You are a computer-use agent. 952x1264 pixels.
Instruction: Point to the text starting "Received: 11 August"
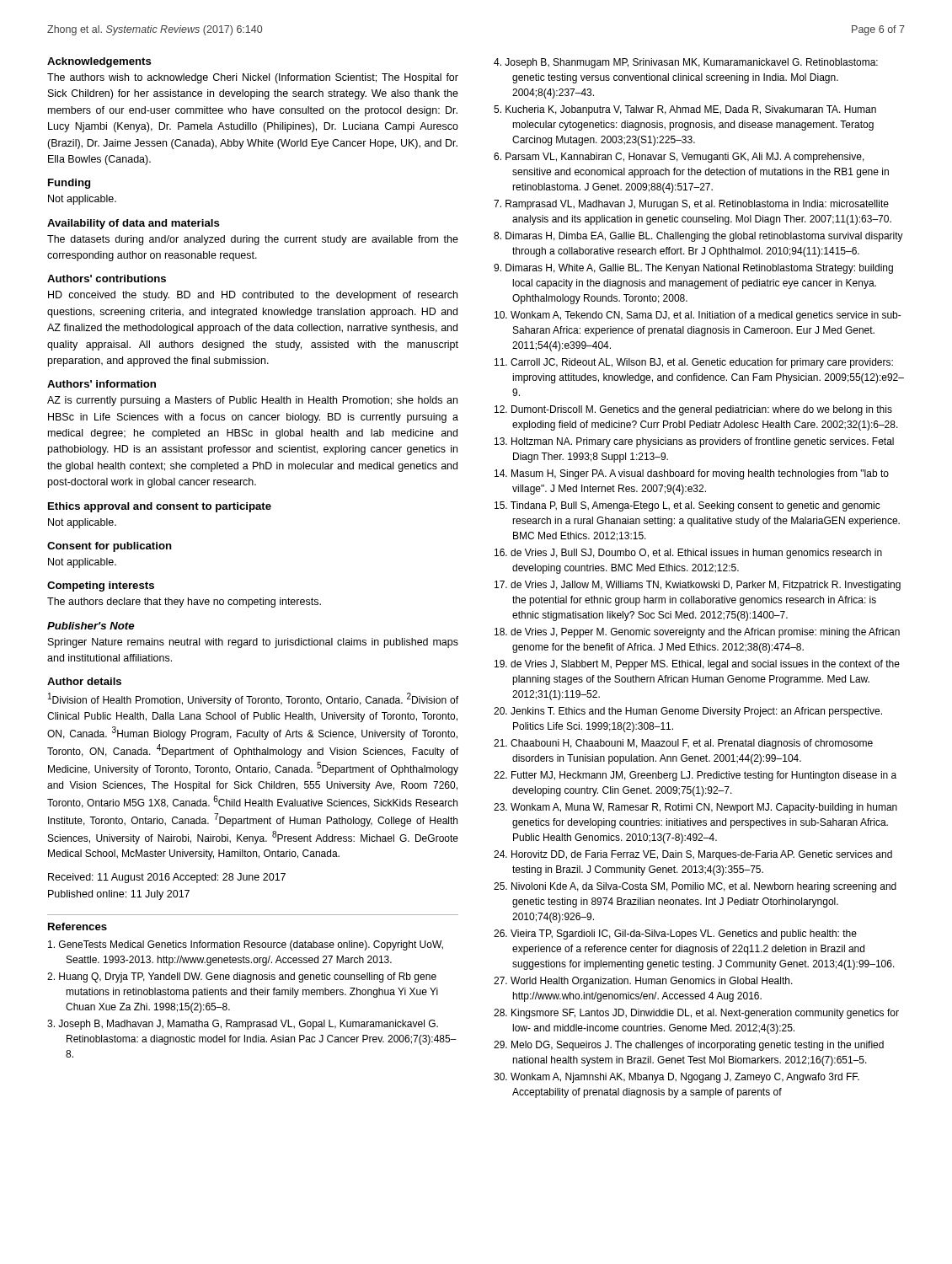[167, 885]
